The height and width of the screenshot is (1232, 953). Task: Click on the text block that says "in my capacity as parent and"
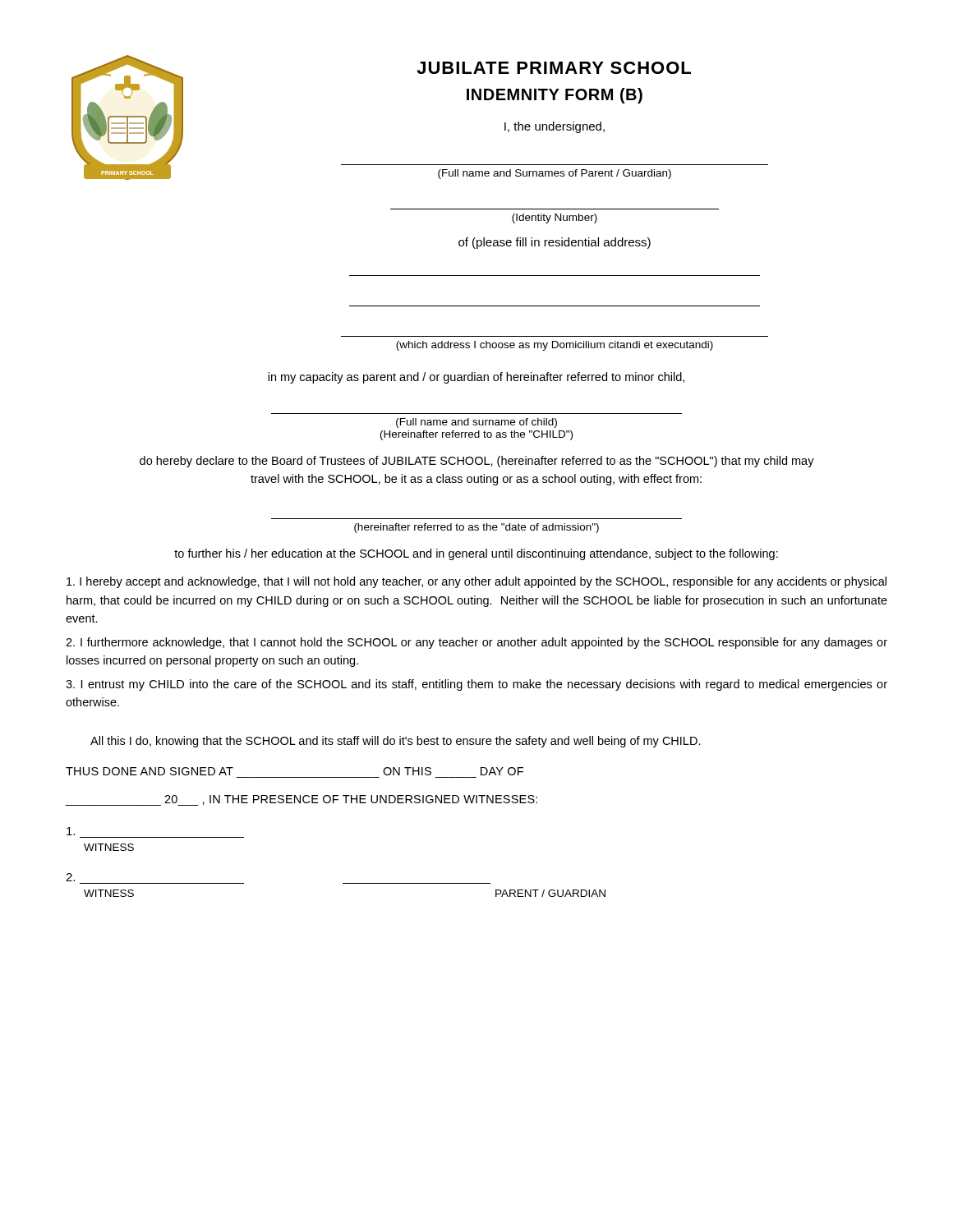tap(476, 377)
